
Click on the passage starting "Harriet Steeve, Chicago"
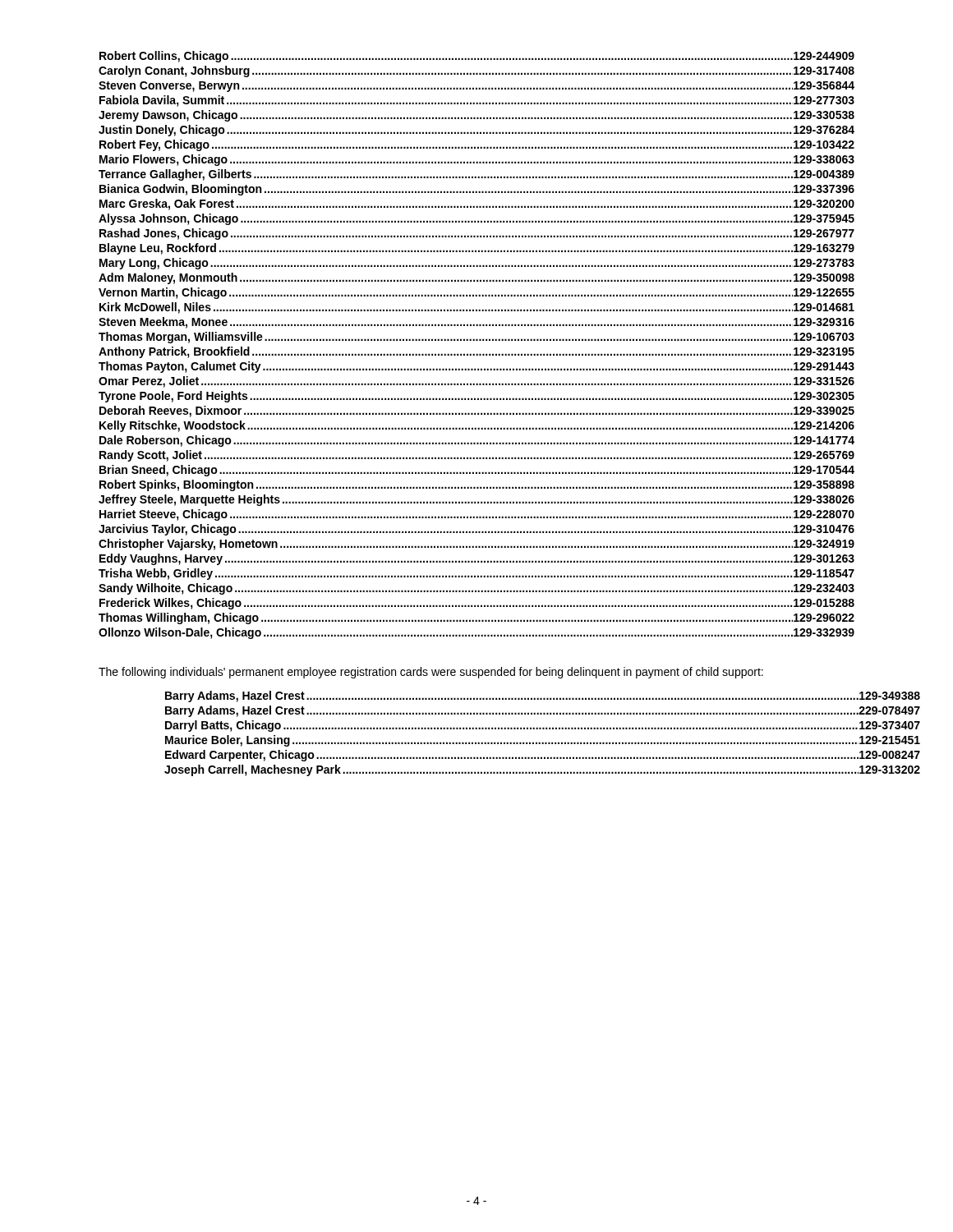tap(476, 514)
